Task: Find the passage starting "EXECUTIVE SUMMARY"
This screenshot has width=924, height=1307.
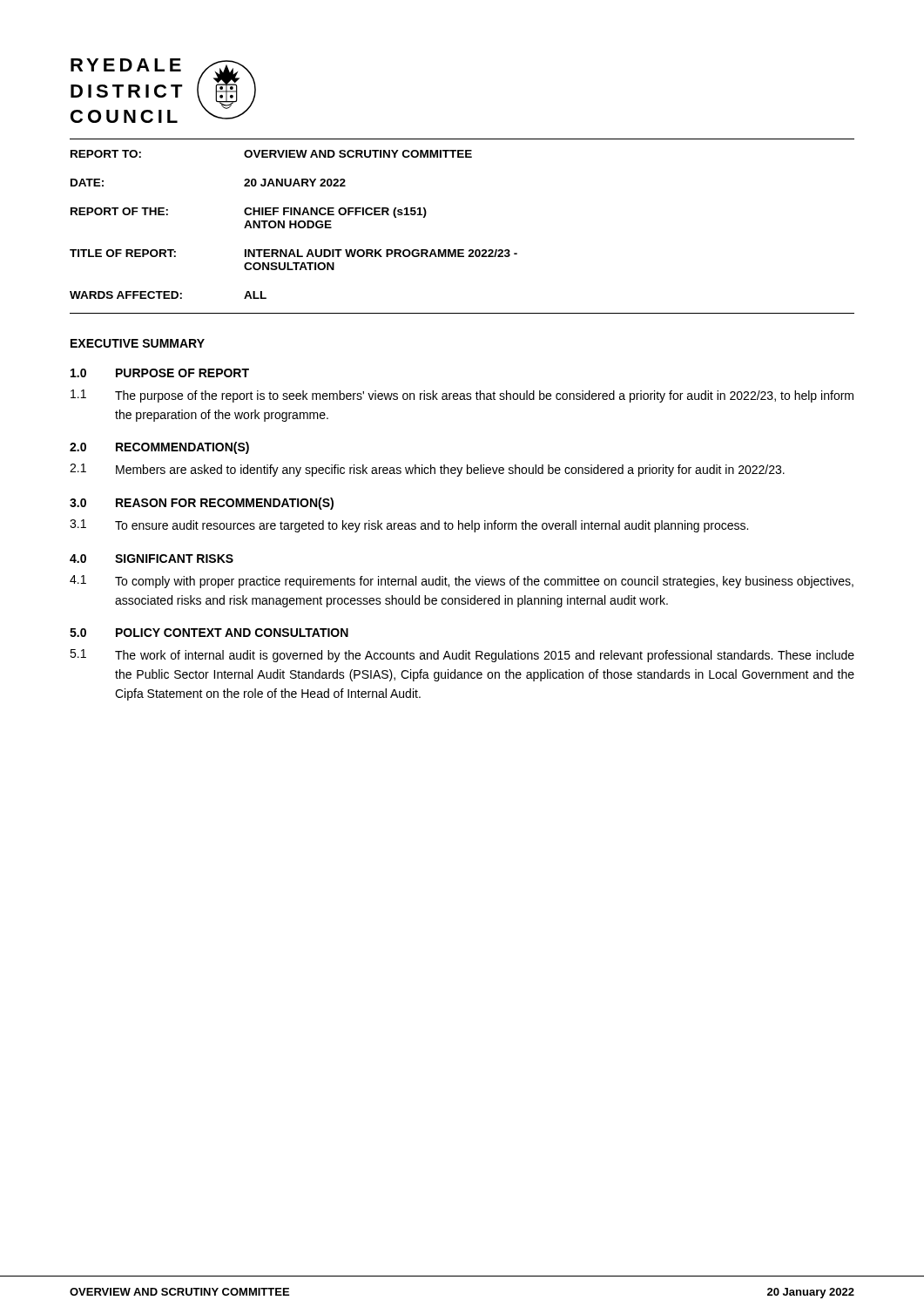Action: pos(137,343)
